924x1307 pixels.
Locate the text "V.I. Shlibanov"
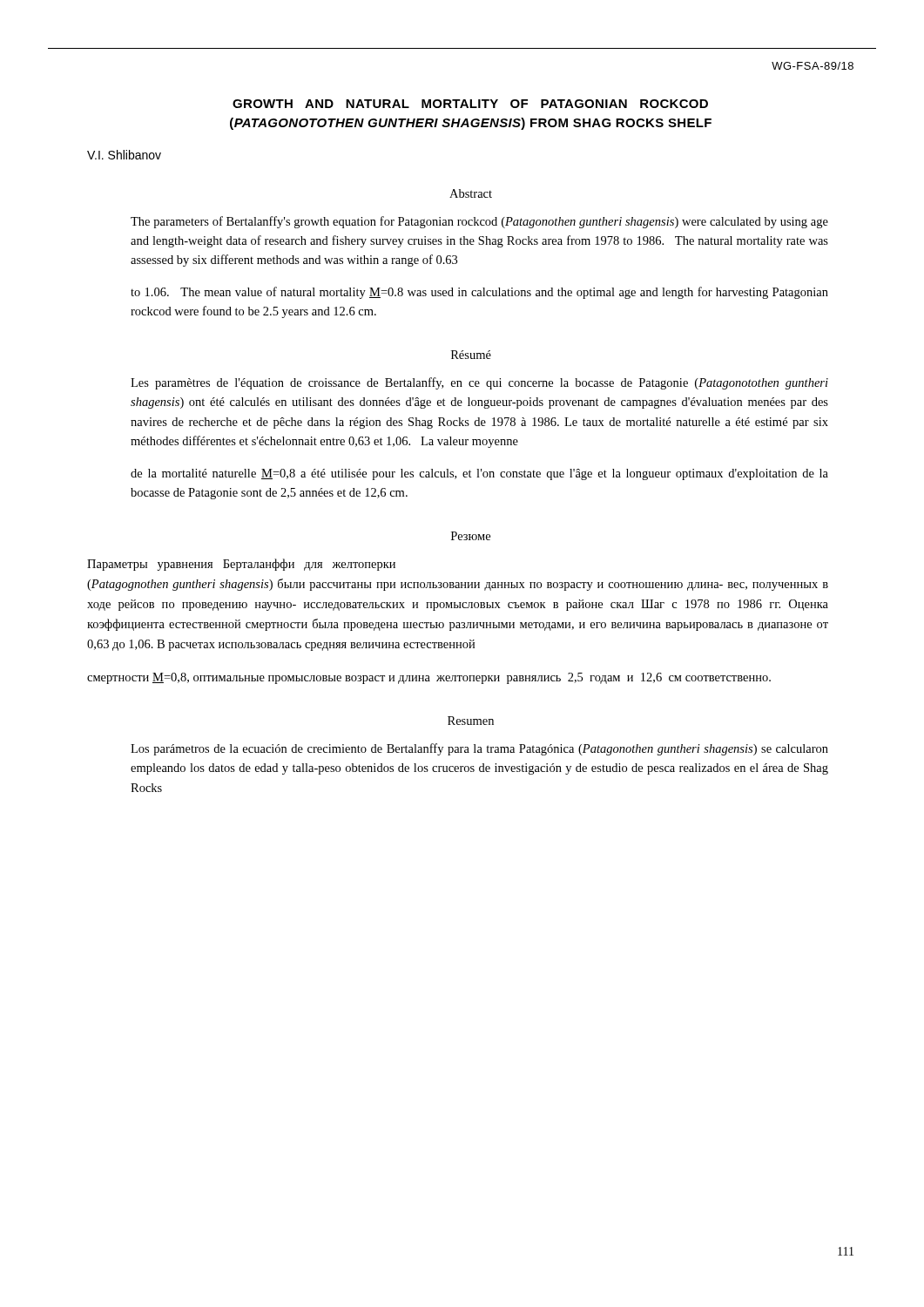[124, 155]
